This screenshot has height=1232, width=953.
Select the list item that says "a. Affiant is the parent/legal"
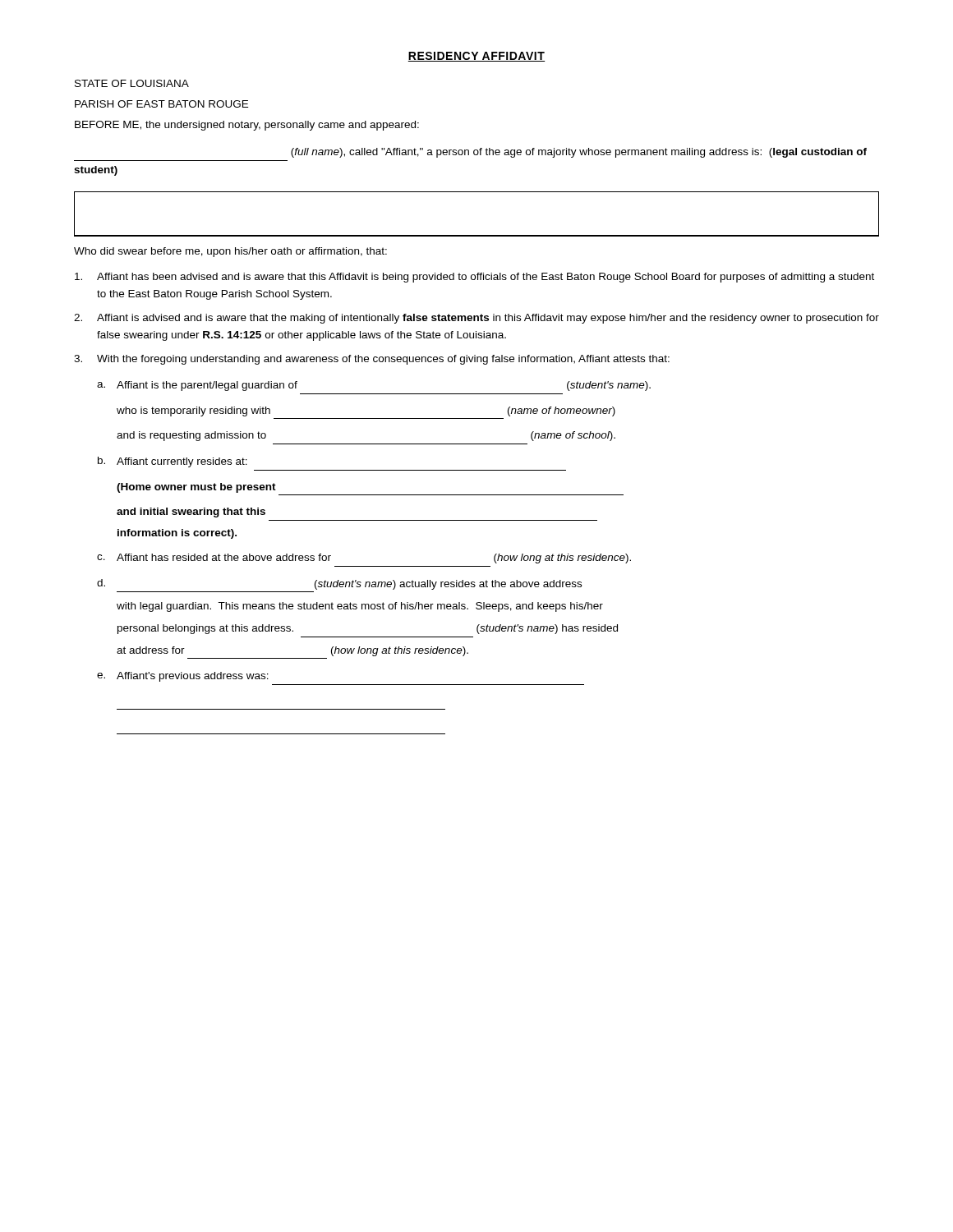click(x=488, y=385)
